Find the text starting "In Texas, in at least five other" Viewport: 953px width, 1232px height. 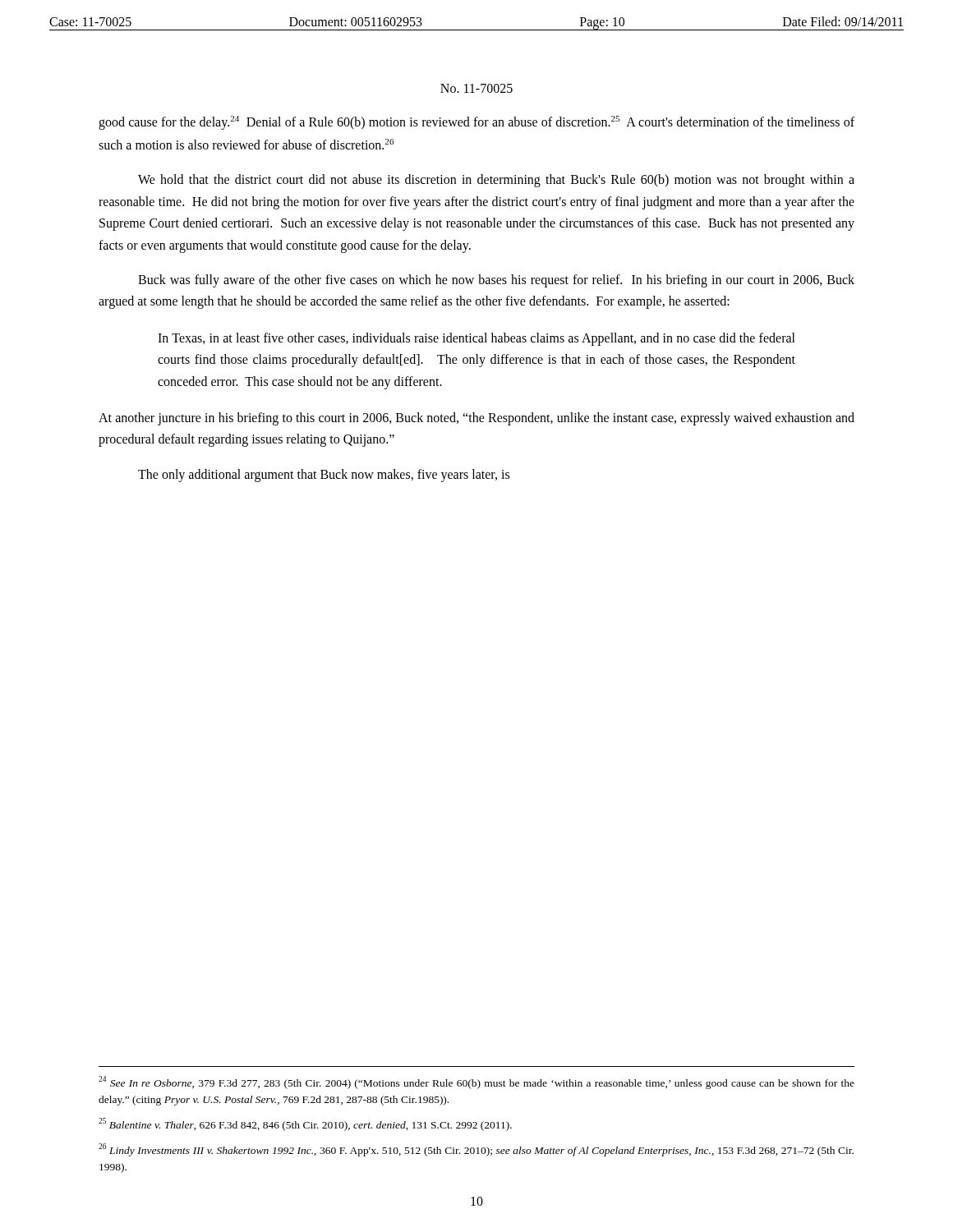[476, 359]
